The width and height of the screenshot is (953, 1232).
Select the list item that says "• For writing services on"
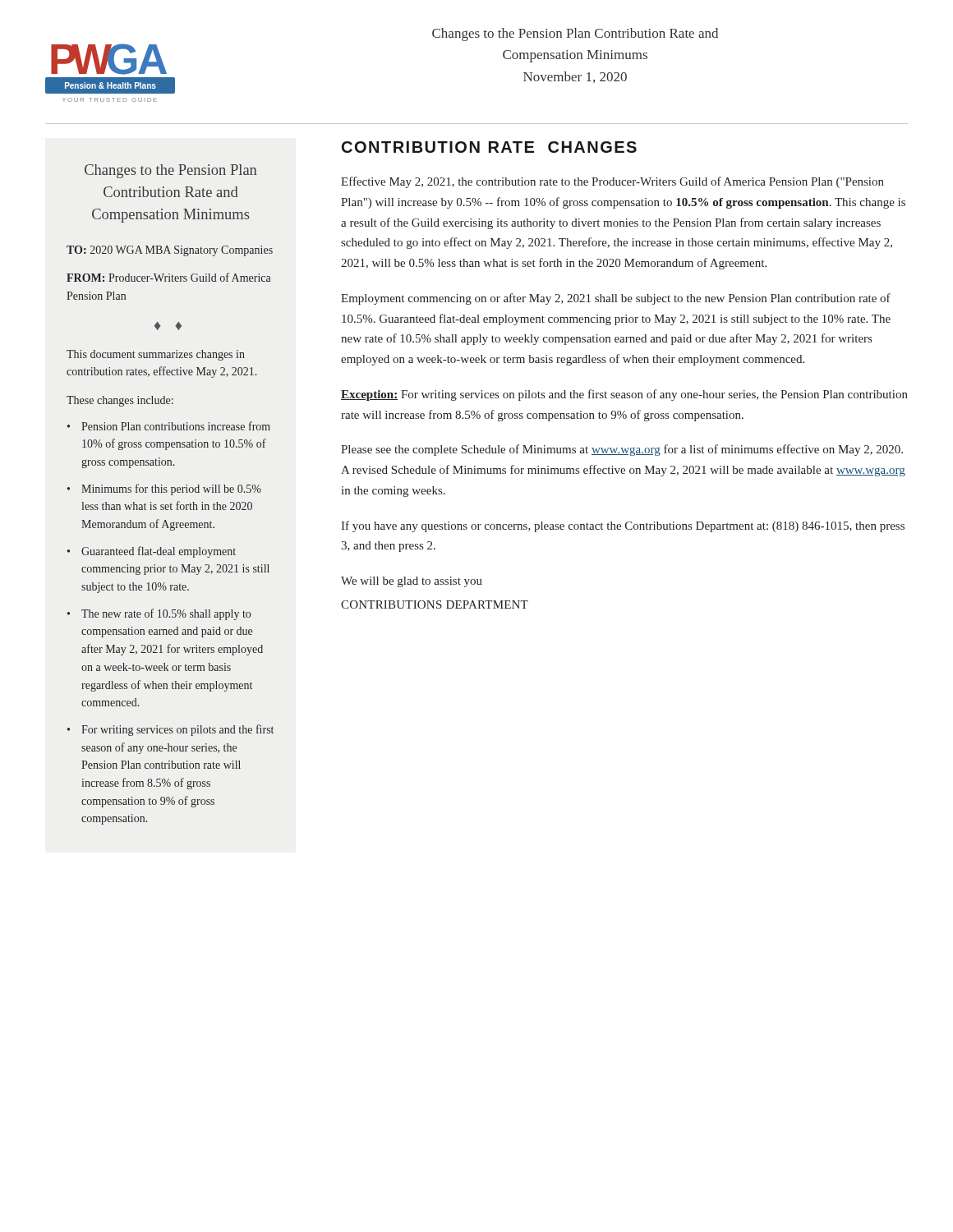[x=170, y=773]
